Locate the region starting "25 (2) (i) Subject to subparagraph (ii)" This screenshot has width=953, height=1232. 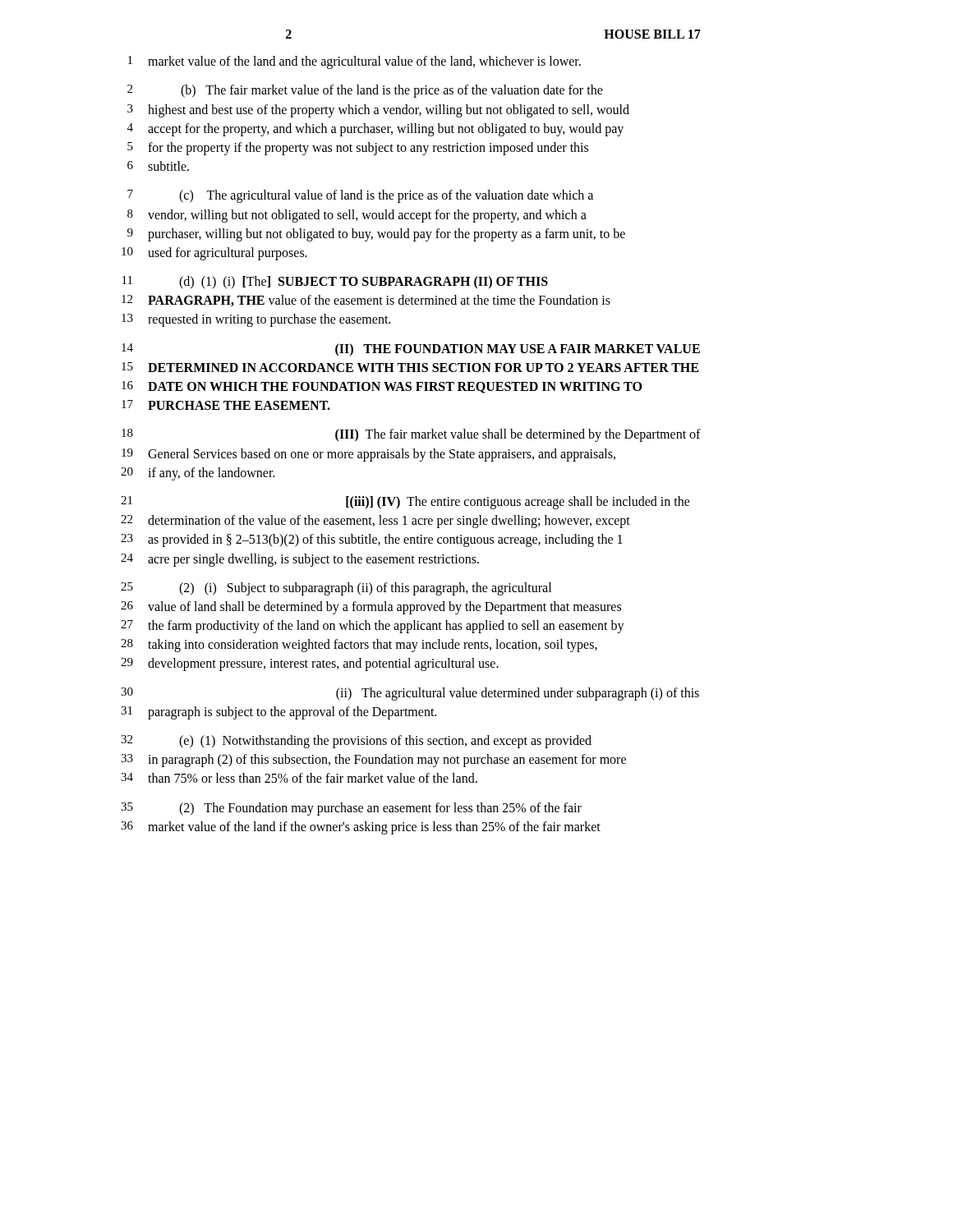coord(493,626)
